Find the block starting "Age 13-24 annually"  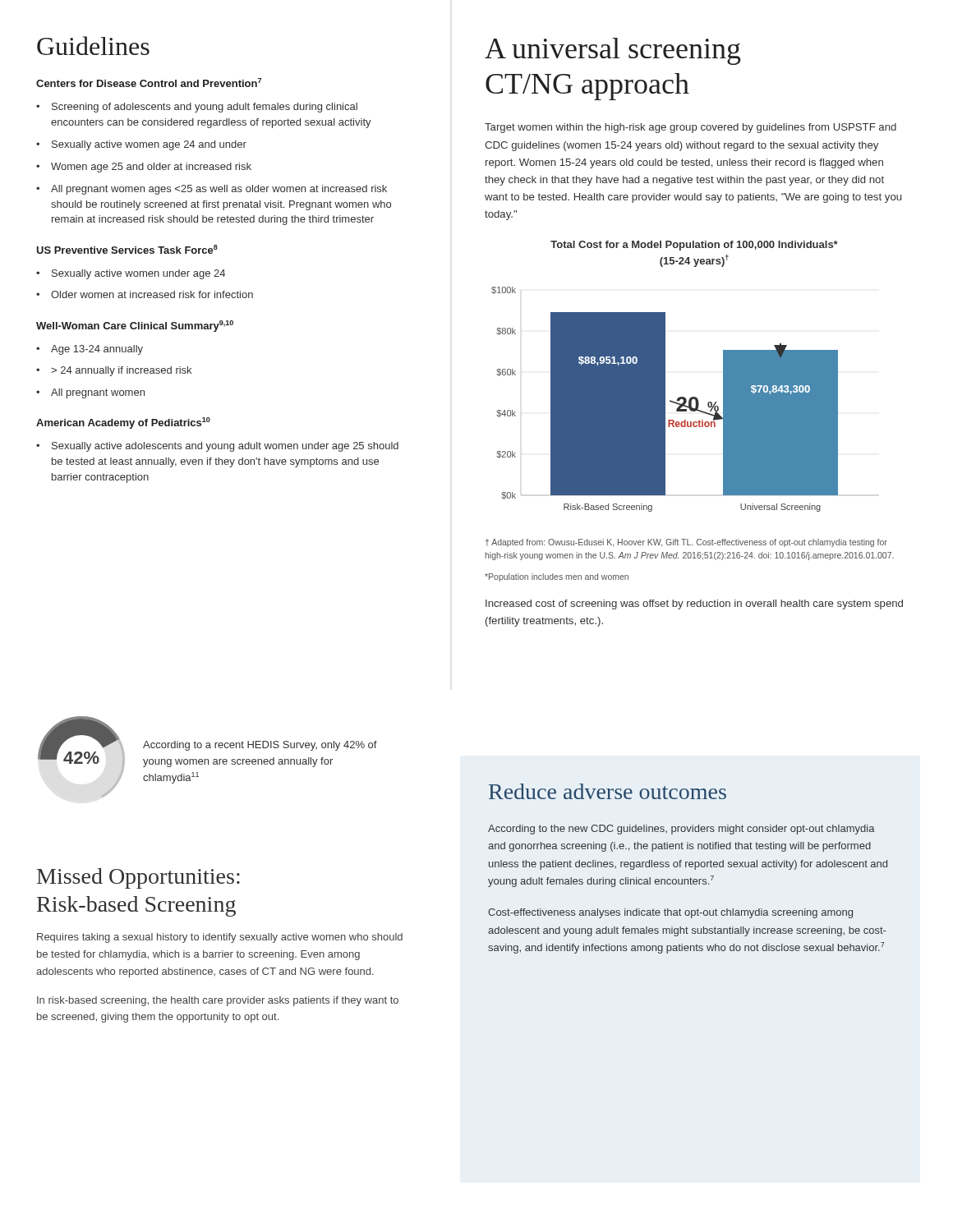(97, 348)
